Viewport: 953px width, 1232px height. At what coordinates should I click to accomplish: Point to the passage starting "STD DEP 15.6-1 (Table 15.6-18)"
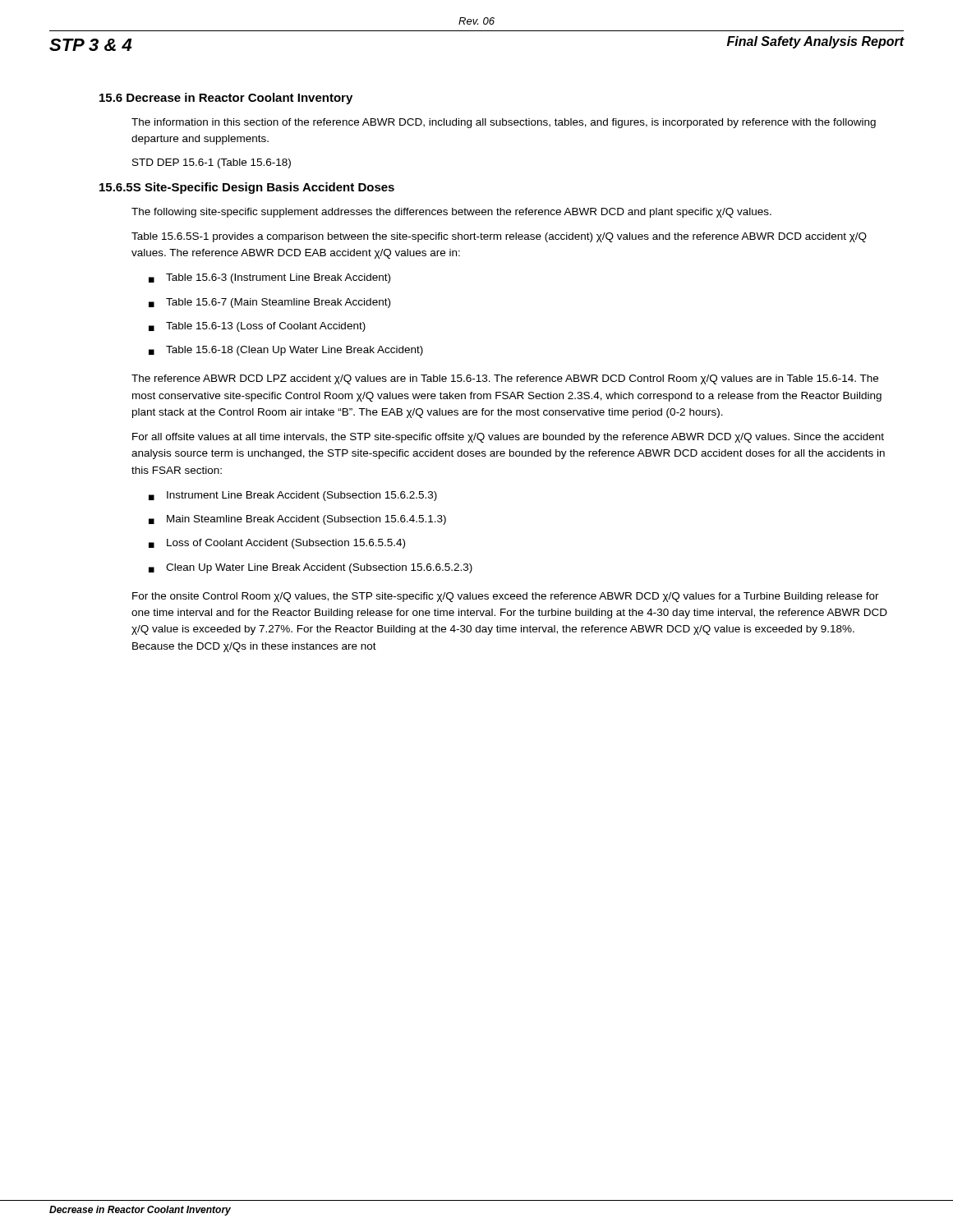tap(211, 162)
